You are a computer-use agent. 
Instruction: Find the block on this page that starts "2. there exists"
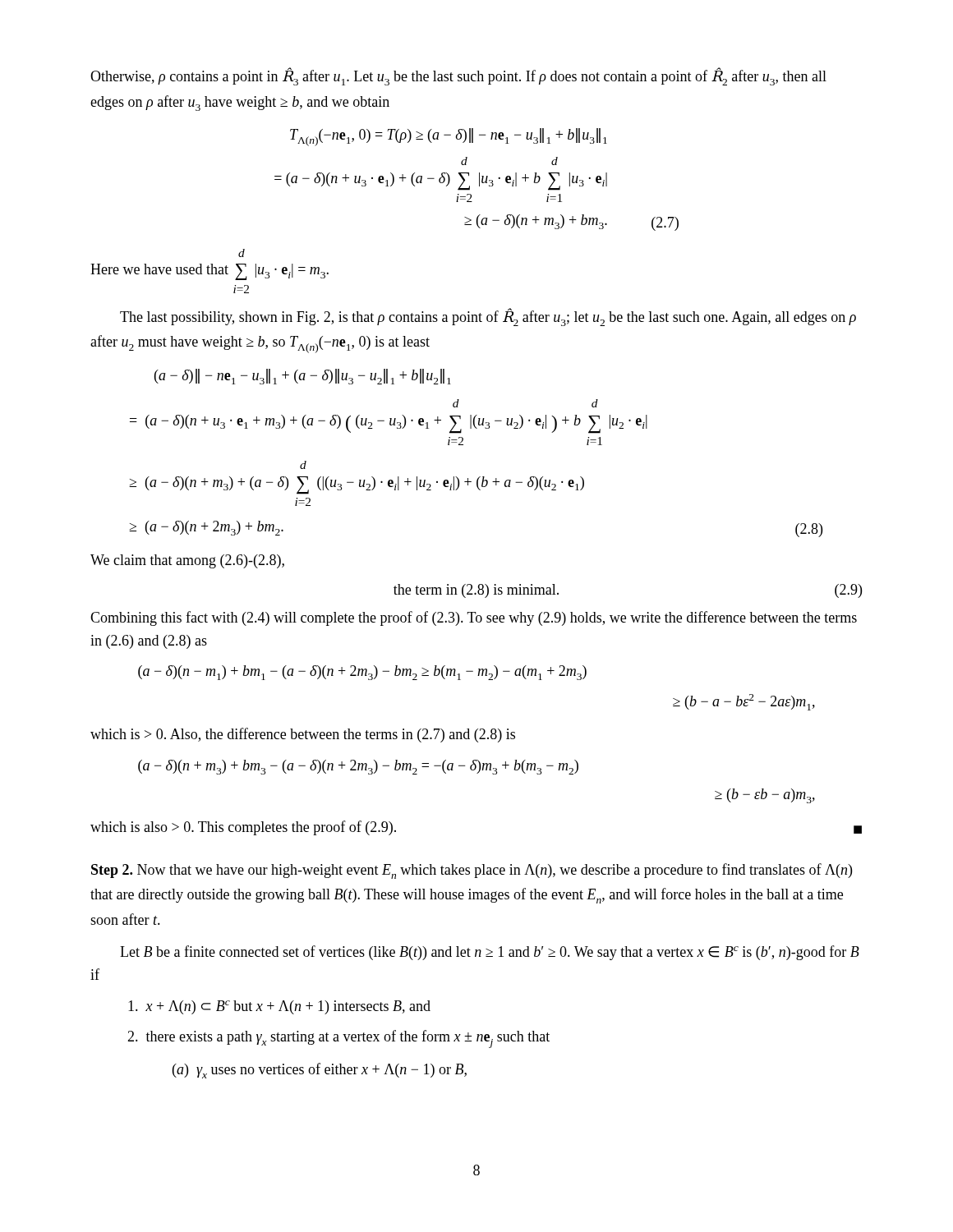(x=495, y=1039)
